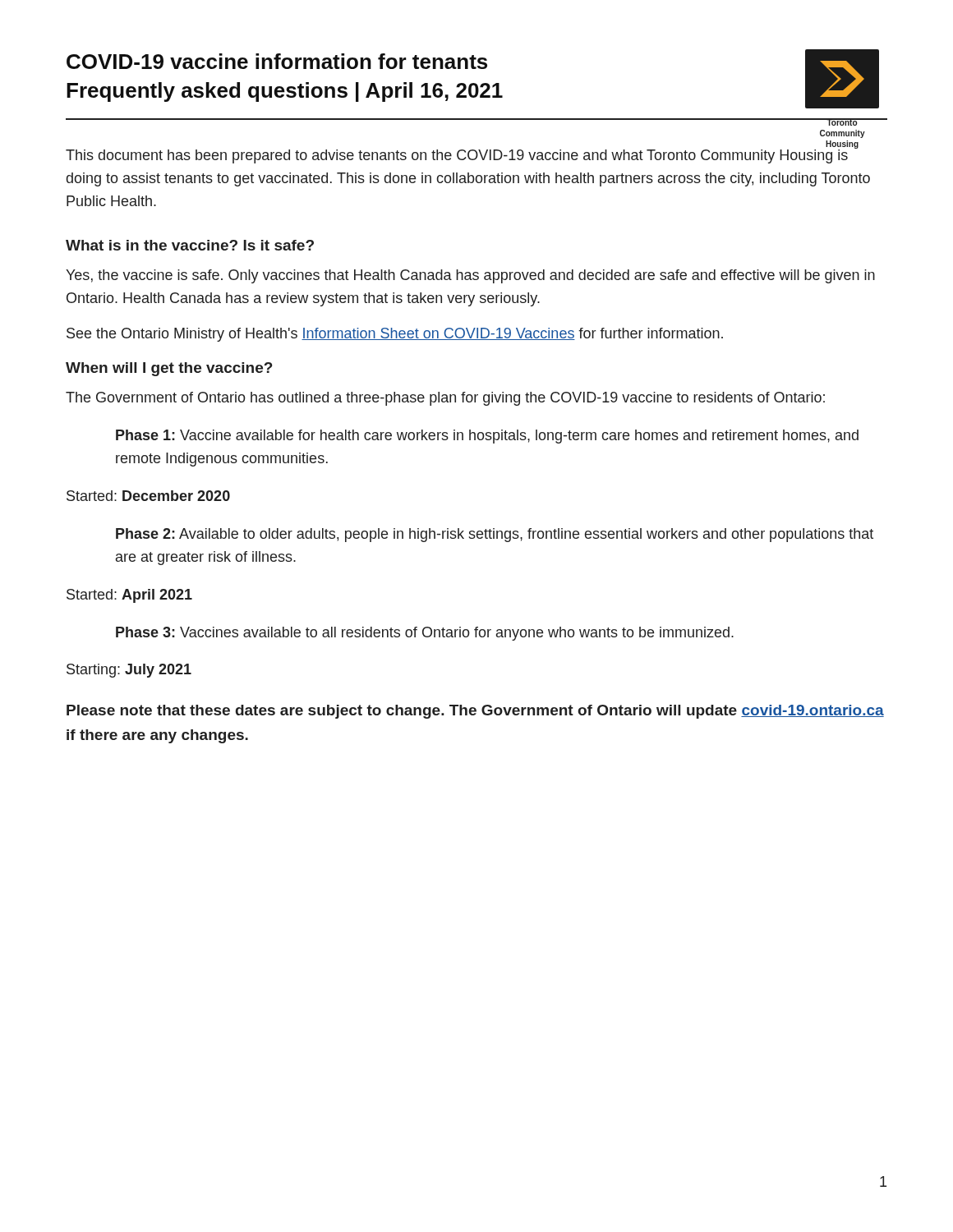The height and width of the screenshot is (1232, 953).
Task: Select the text block that reads "The Government of"
Action: point(446,398)
